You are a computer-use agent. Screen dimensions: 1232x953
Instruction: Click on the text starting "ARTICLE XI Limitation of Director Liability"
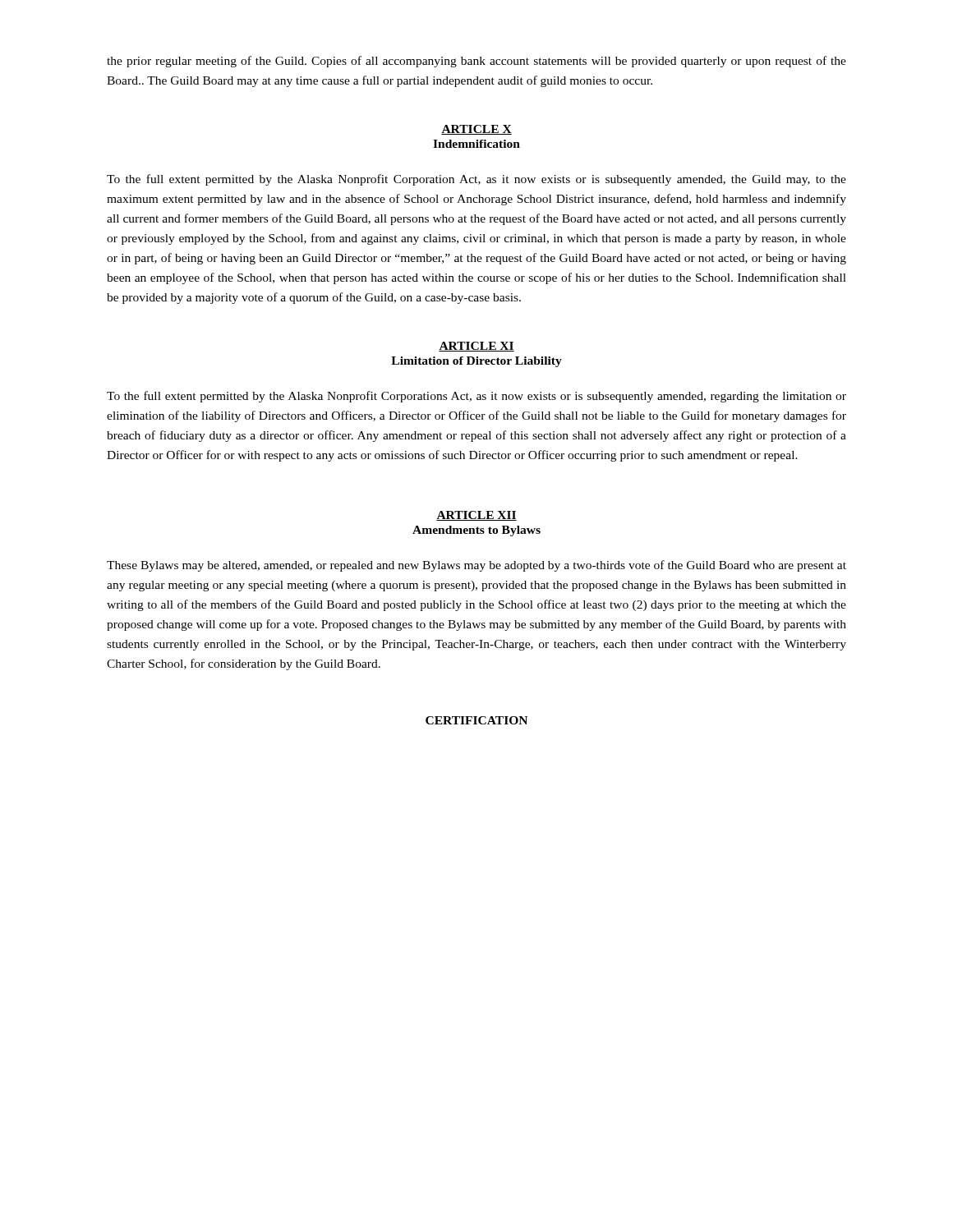tap(476, 353)
